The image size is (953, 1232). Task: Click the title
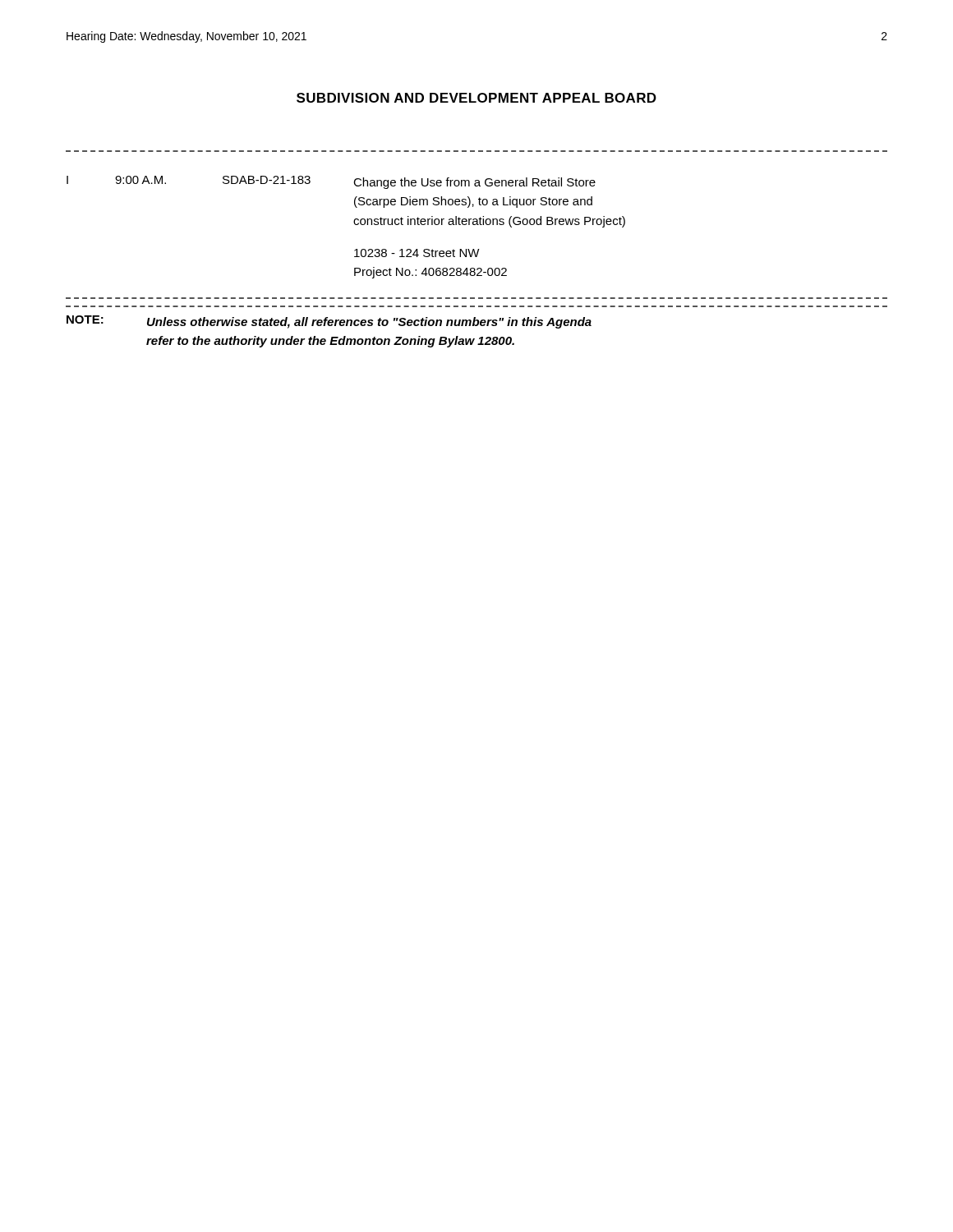coord(476,98)
